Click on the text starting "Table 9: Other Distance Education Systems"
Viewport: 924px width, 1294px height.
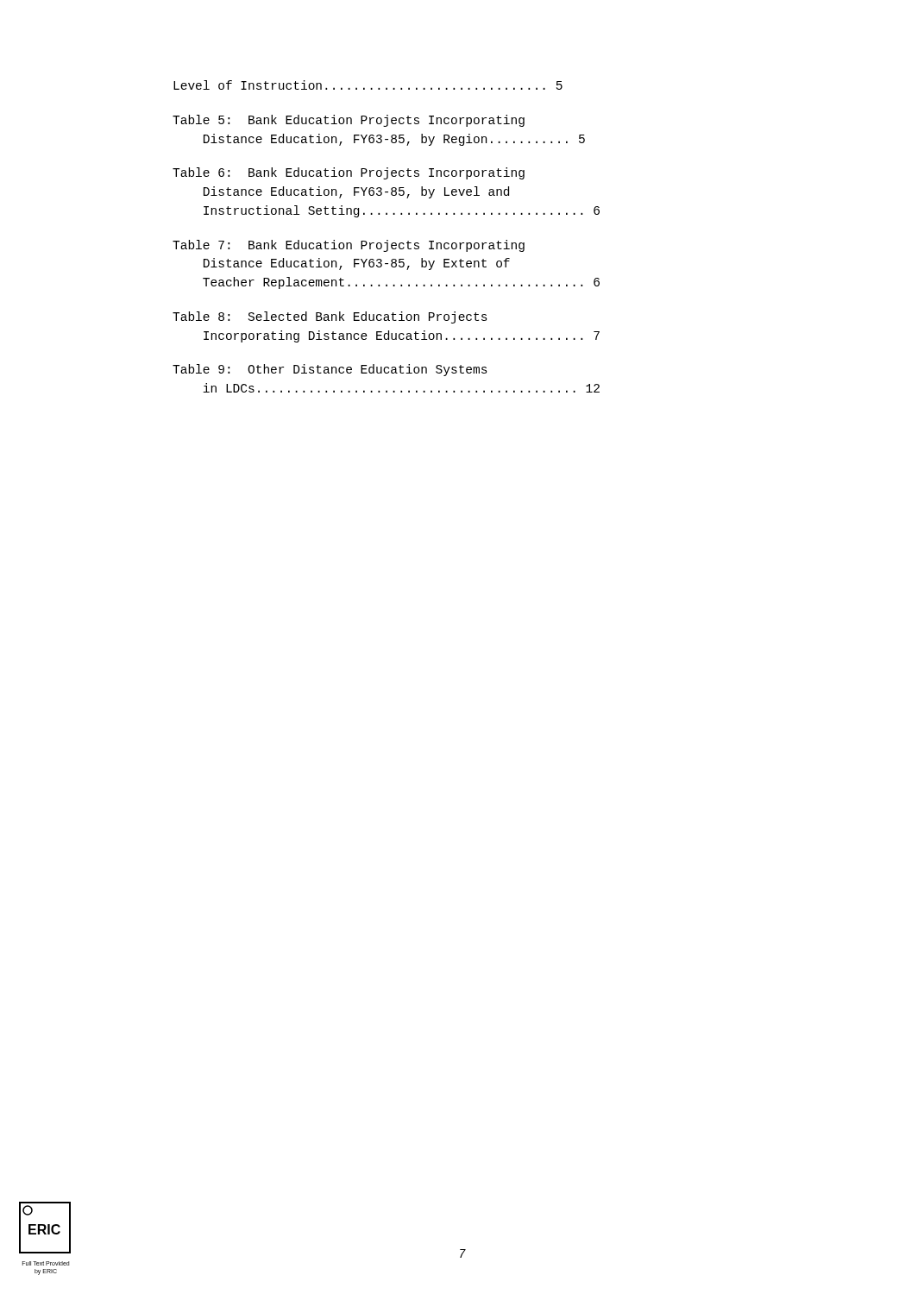(x=386, y=380)
